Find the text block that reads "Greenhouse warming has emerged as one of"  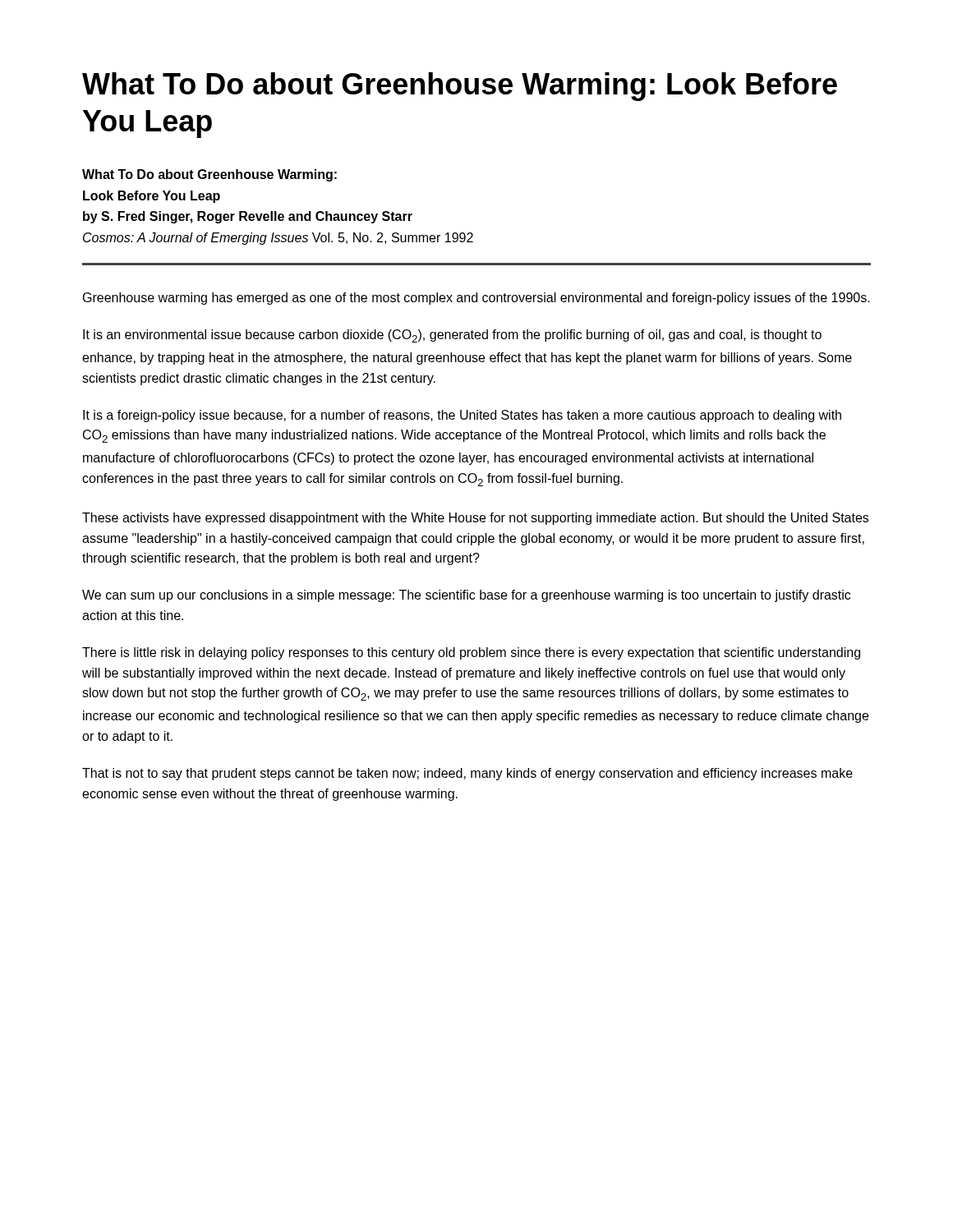click(476, 299)
